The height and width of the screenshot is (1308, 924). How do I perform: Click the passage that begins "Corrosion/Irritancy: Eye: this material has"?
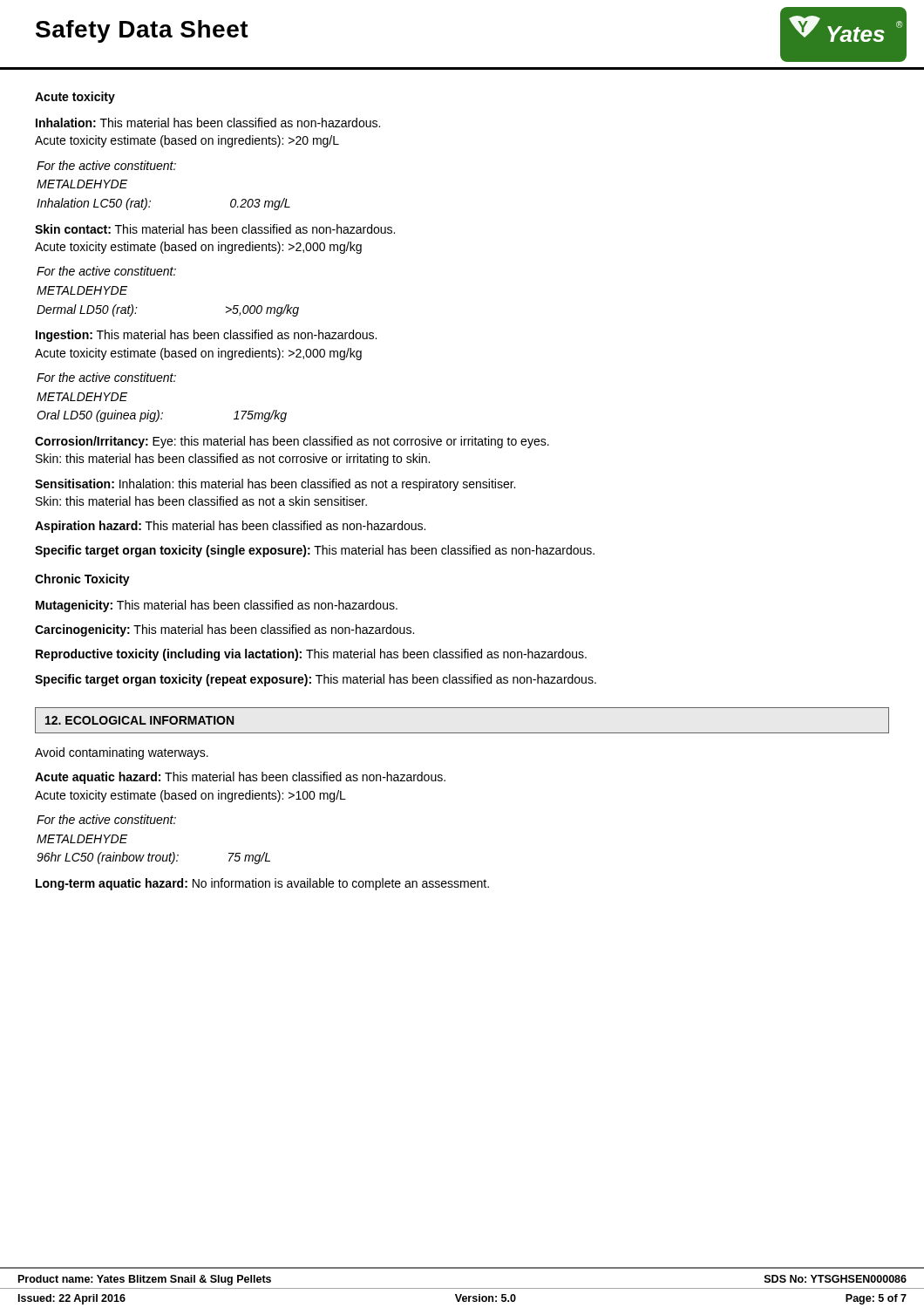pos(292,450)
